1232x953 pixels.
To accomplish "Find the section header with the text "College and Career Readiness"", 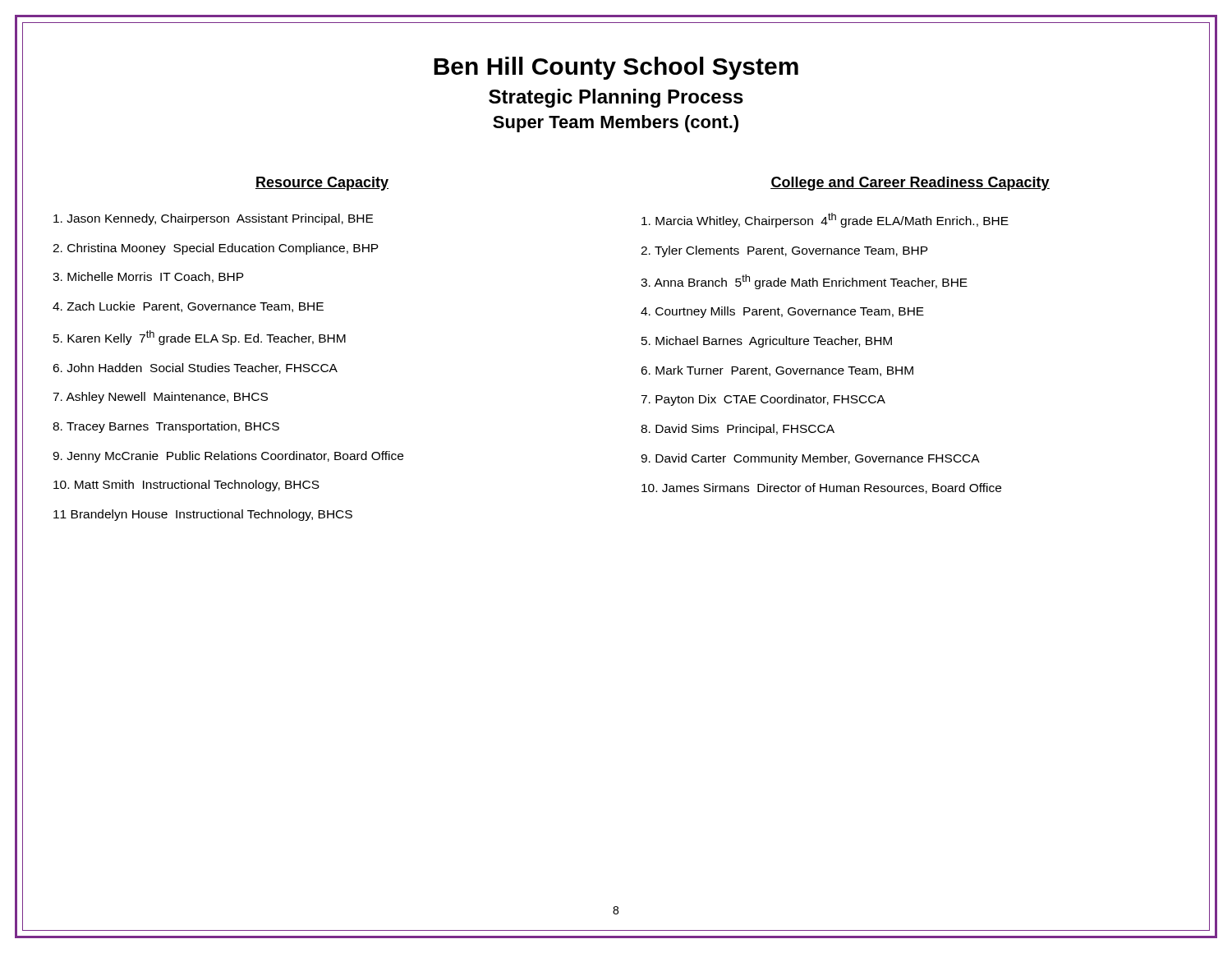I will tap(910, 182).
